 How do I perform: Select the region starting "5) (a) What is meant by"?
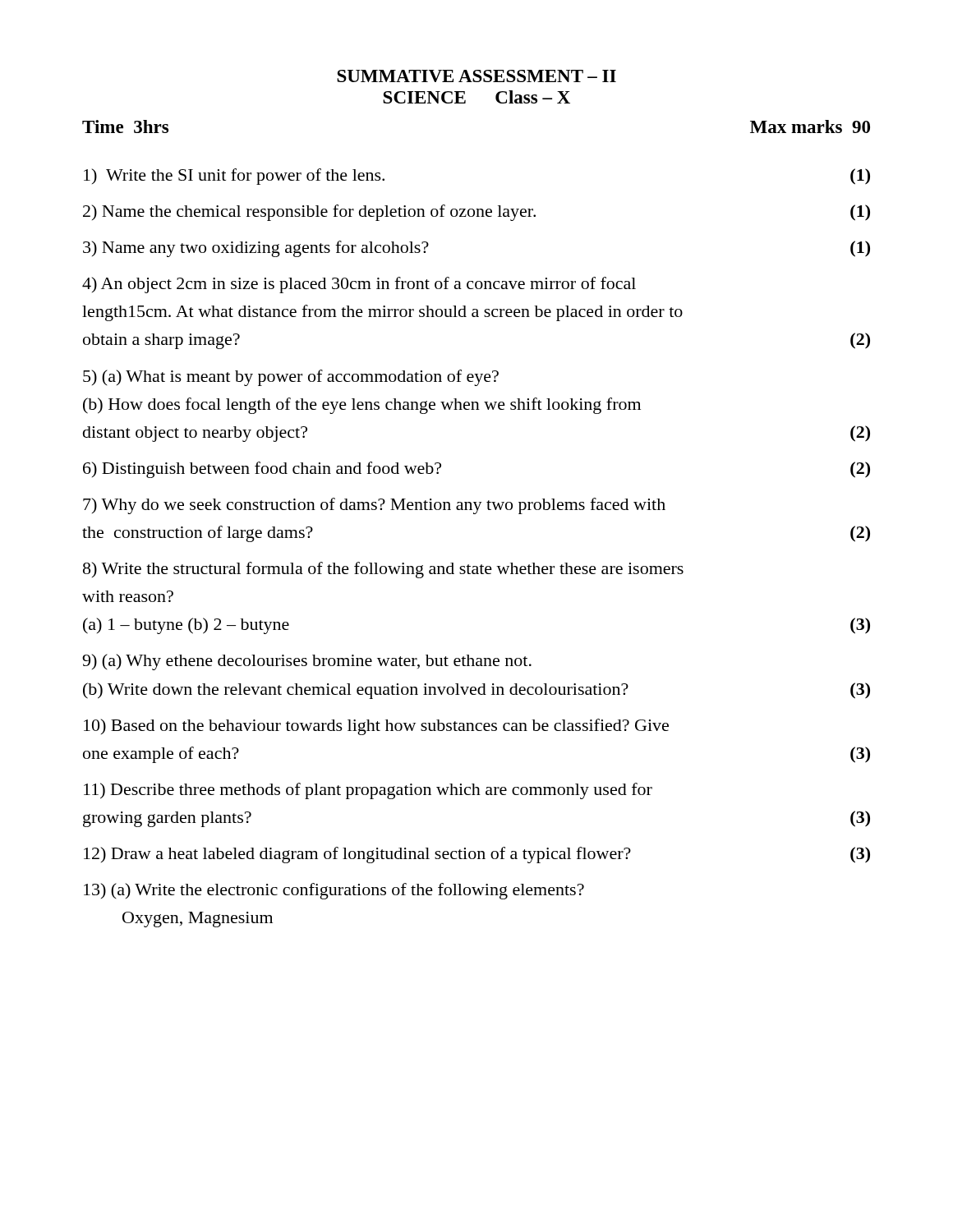coord(476,404)
